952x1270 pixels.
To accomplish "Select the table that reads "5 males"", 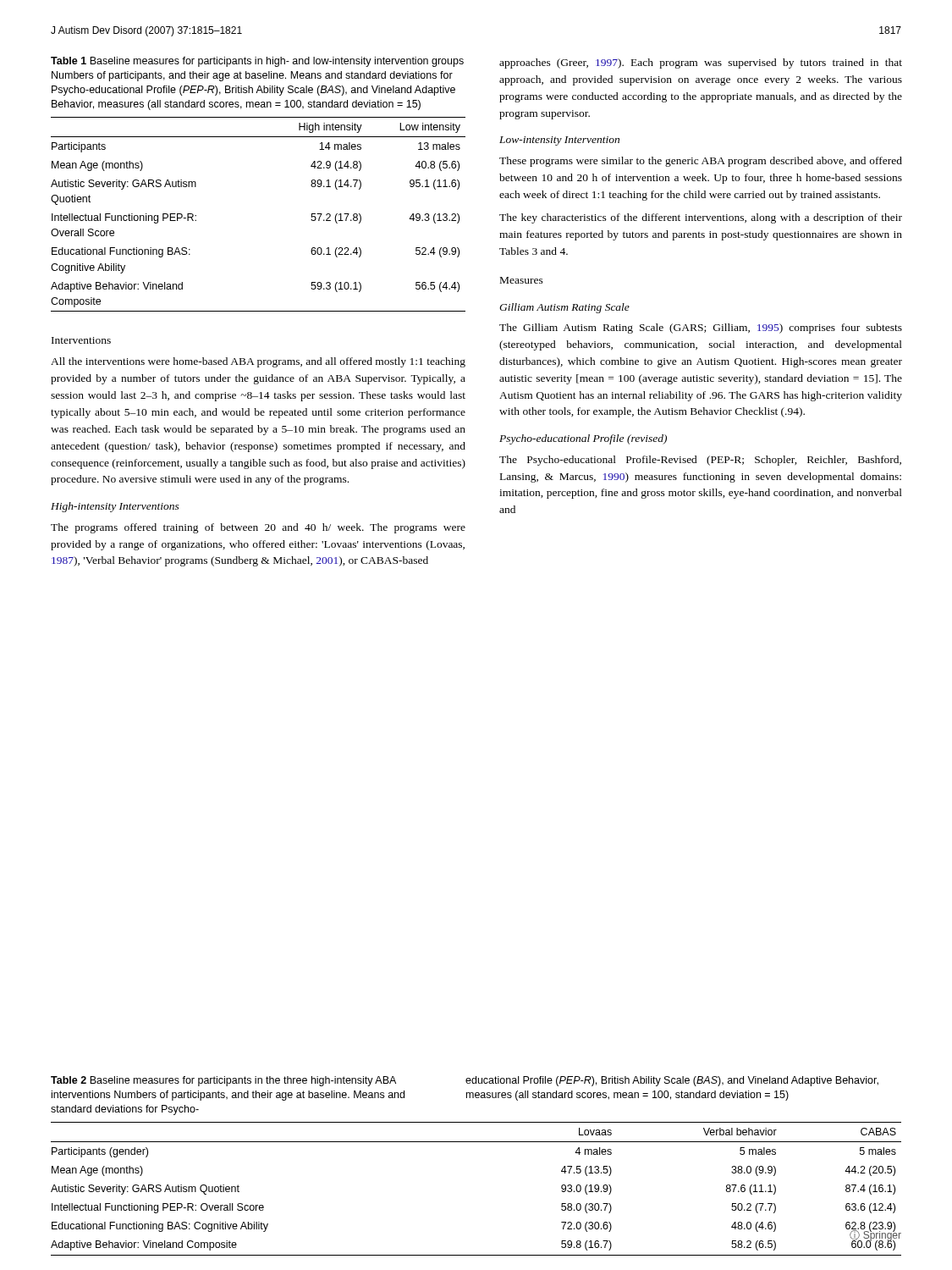I will pyautogui.click(x=476, y=1188).
